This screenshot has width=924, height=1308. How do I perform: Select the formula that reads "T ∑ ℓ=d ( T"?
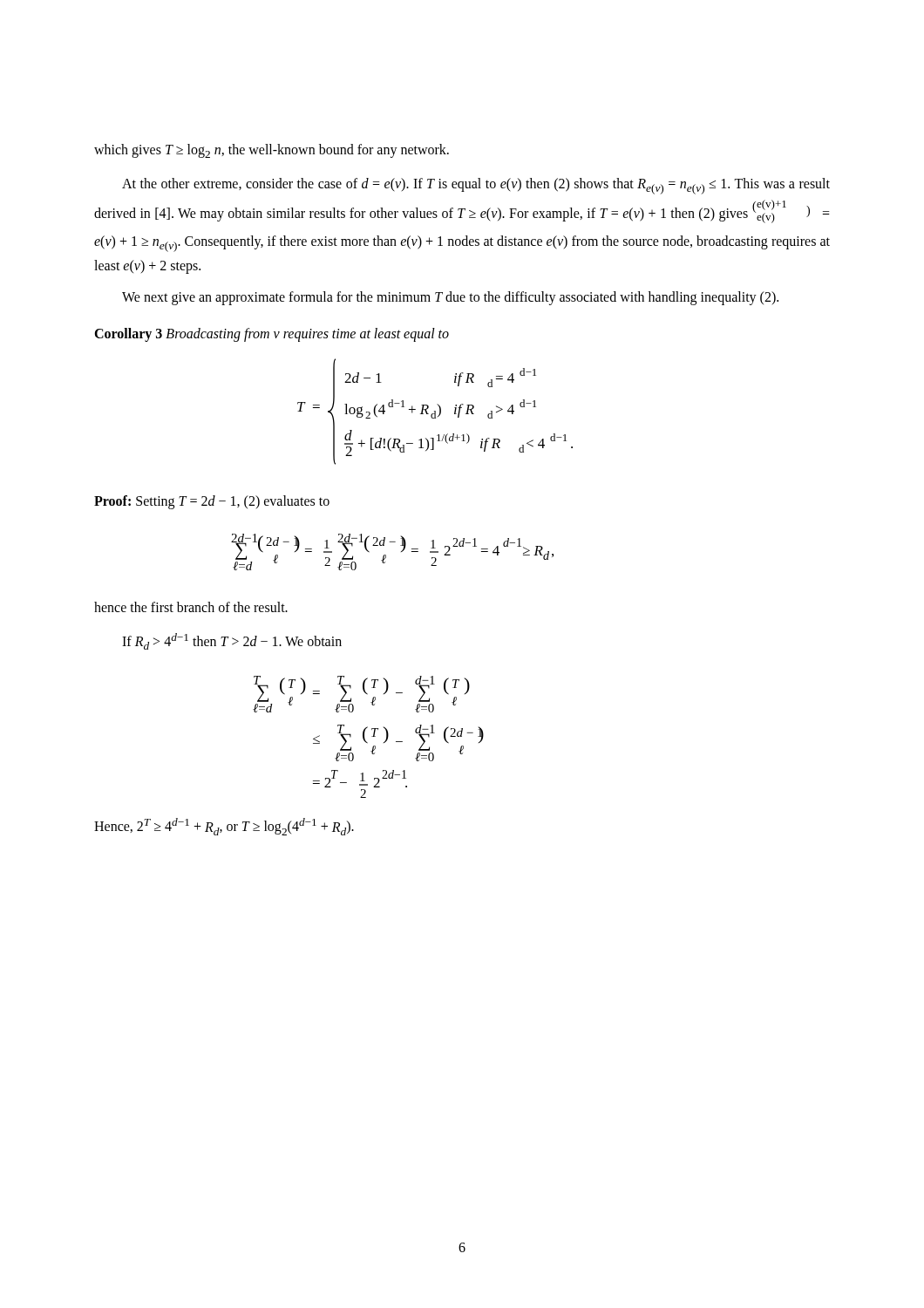pos(462,733)
